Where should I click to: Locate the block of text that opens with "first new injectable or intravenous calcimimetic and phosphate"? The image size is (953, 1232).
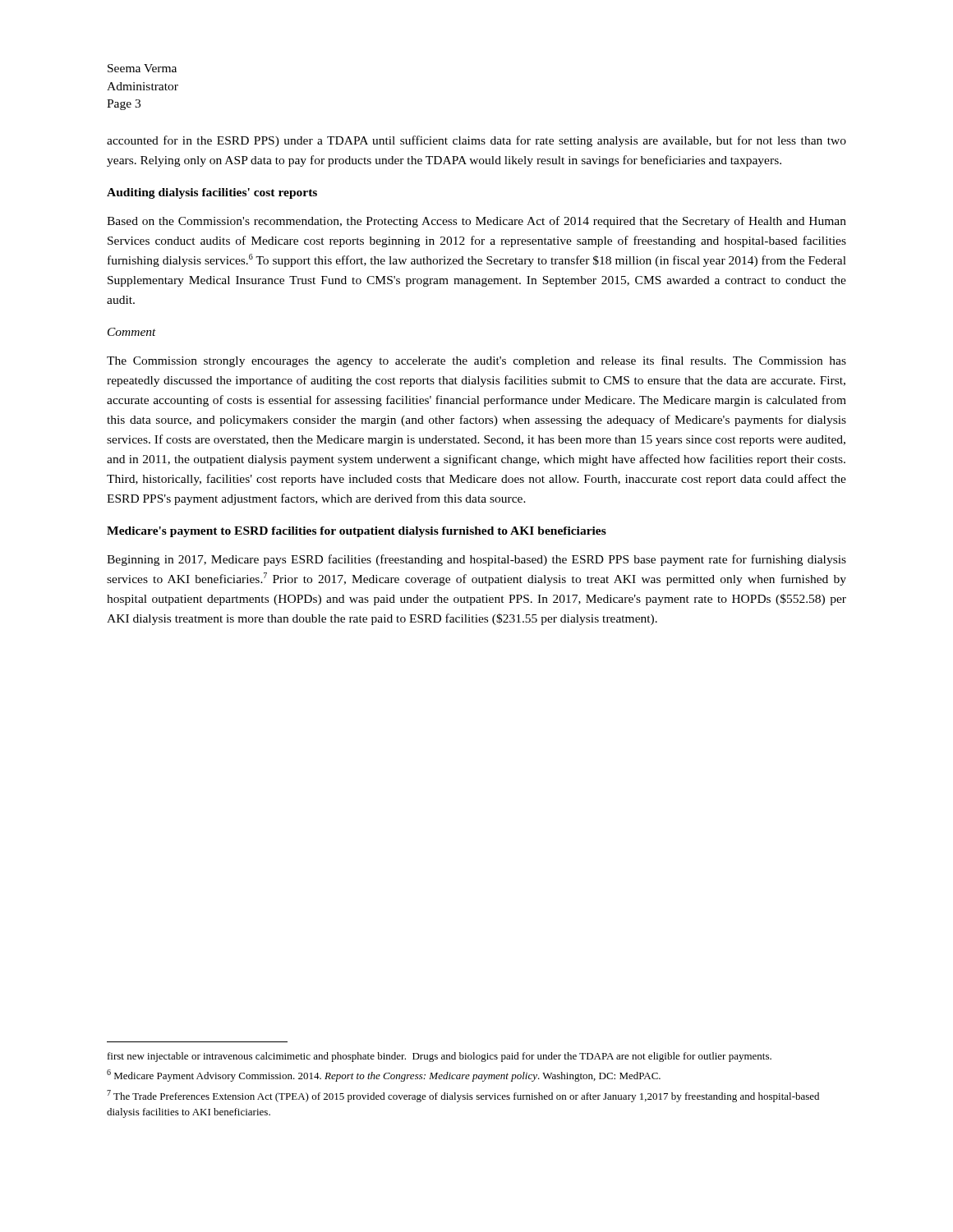click(x=439, y=1056)
